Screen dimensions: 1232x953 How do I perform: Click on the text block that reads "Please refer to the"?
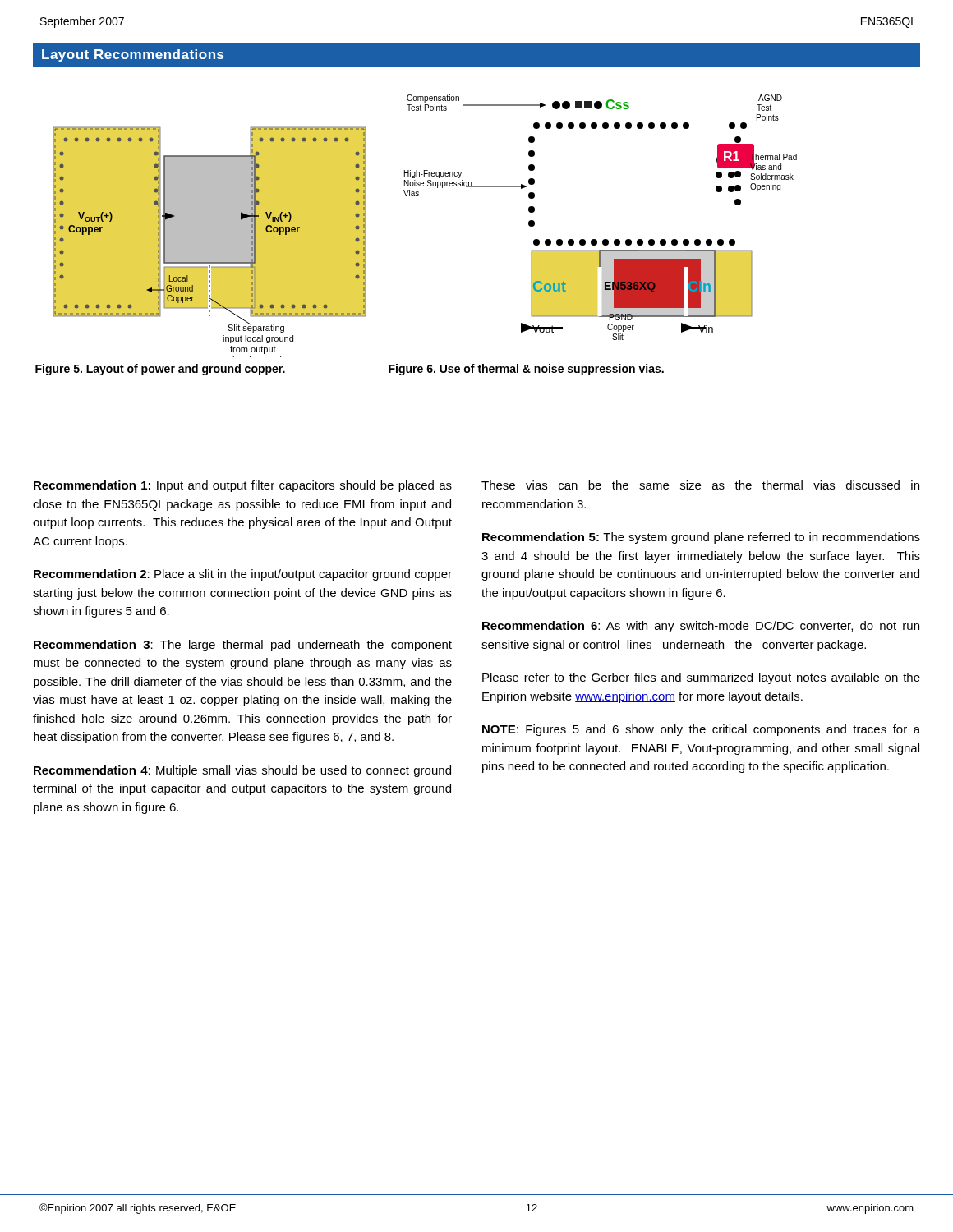pos(701,686)
